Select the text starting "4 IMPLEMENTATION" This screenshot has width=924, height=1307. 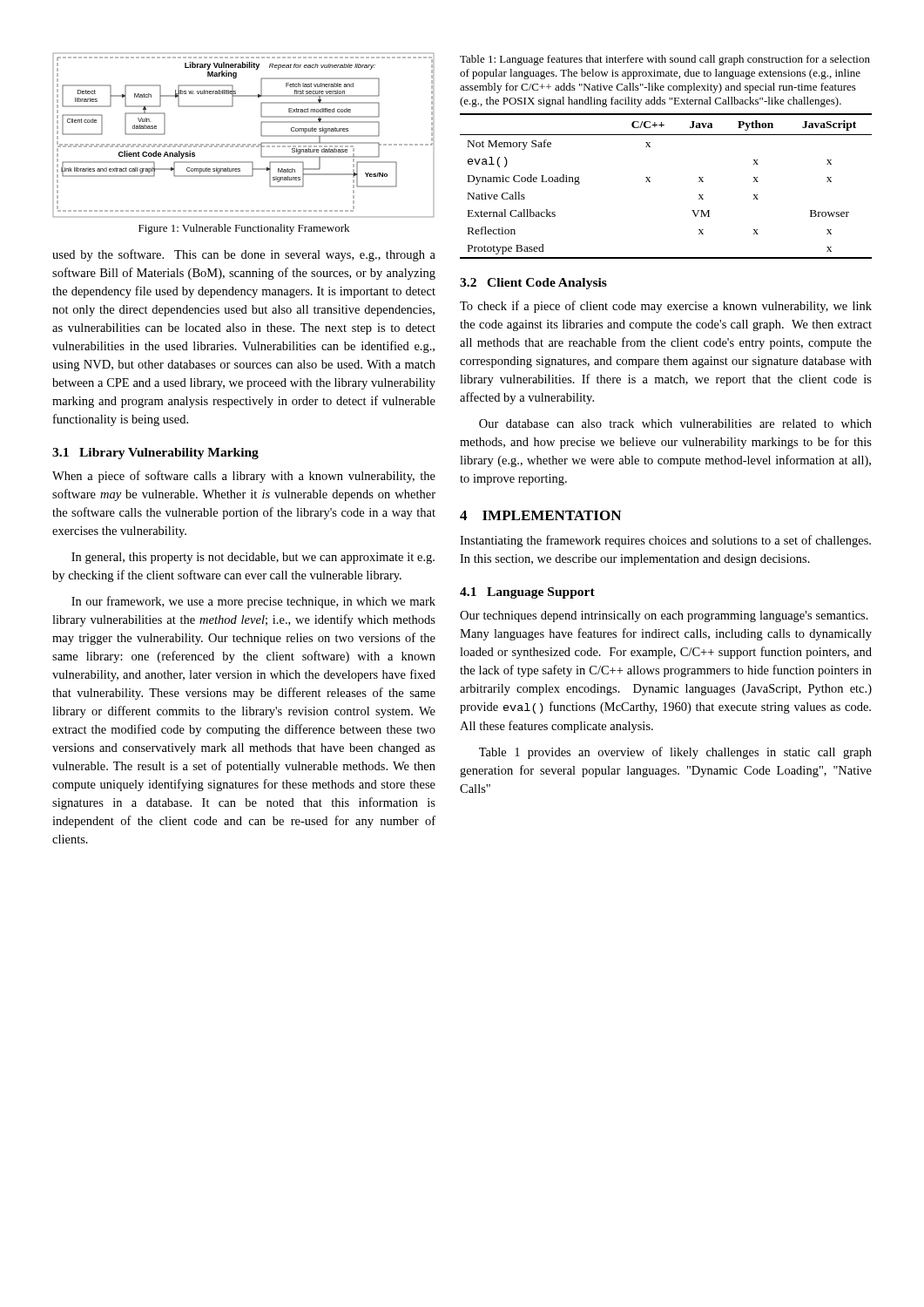541,516
